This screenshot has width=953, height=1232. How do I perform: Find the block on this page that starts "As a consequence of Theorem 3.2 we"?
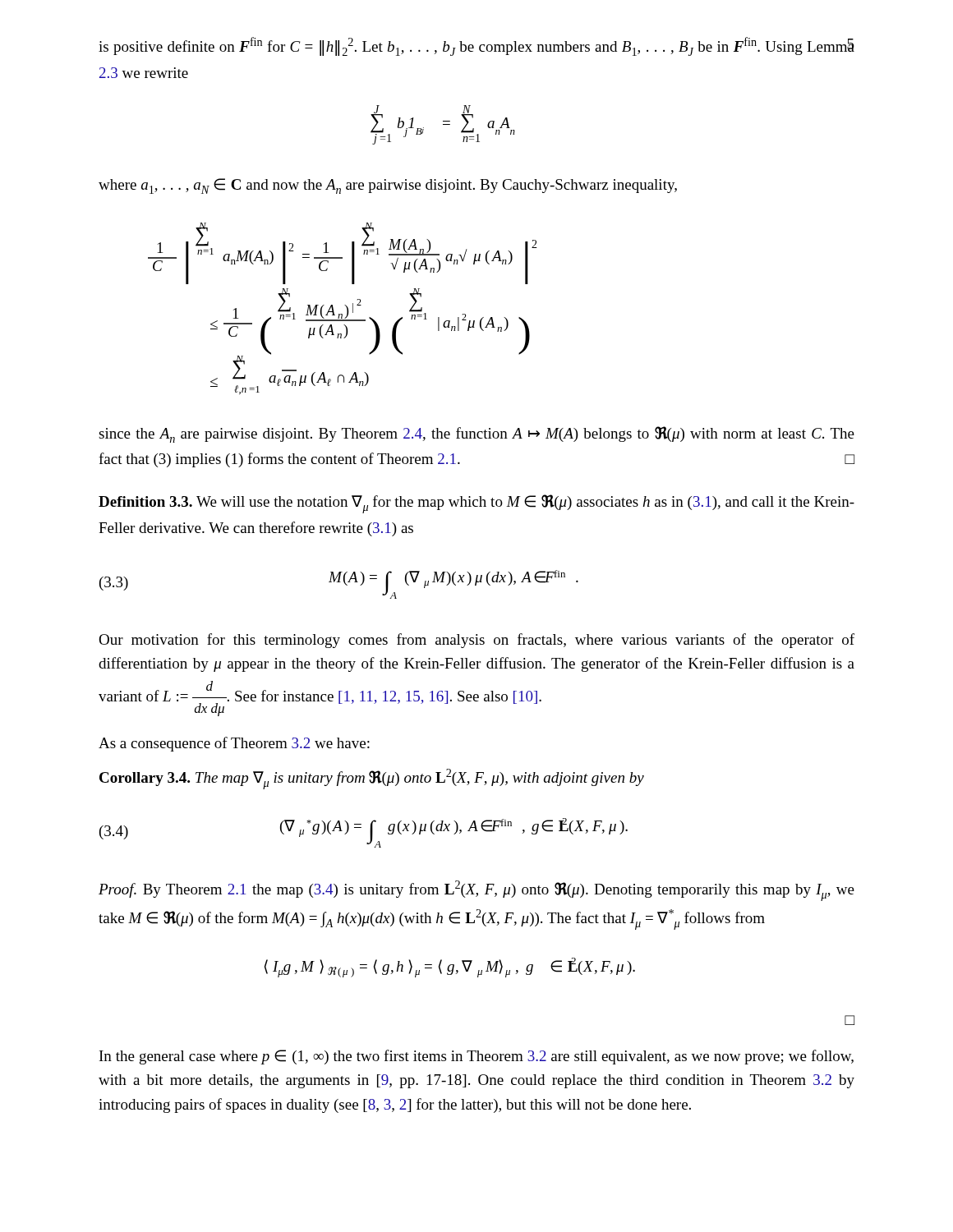tap(235, 743)
